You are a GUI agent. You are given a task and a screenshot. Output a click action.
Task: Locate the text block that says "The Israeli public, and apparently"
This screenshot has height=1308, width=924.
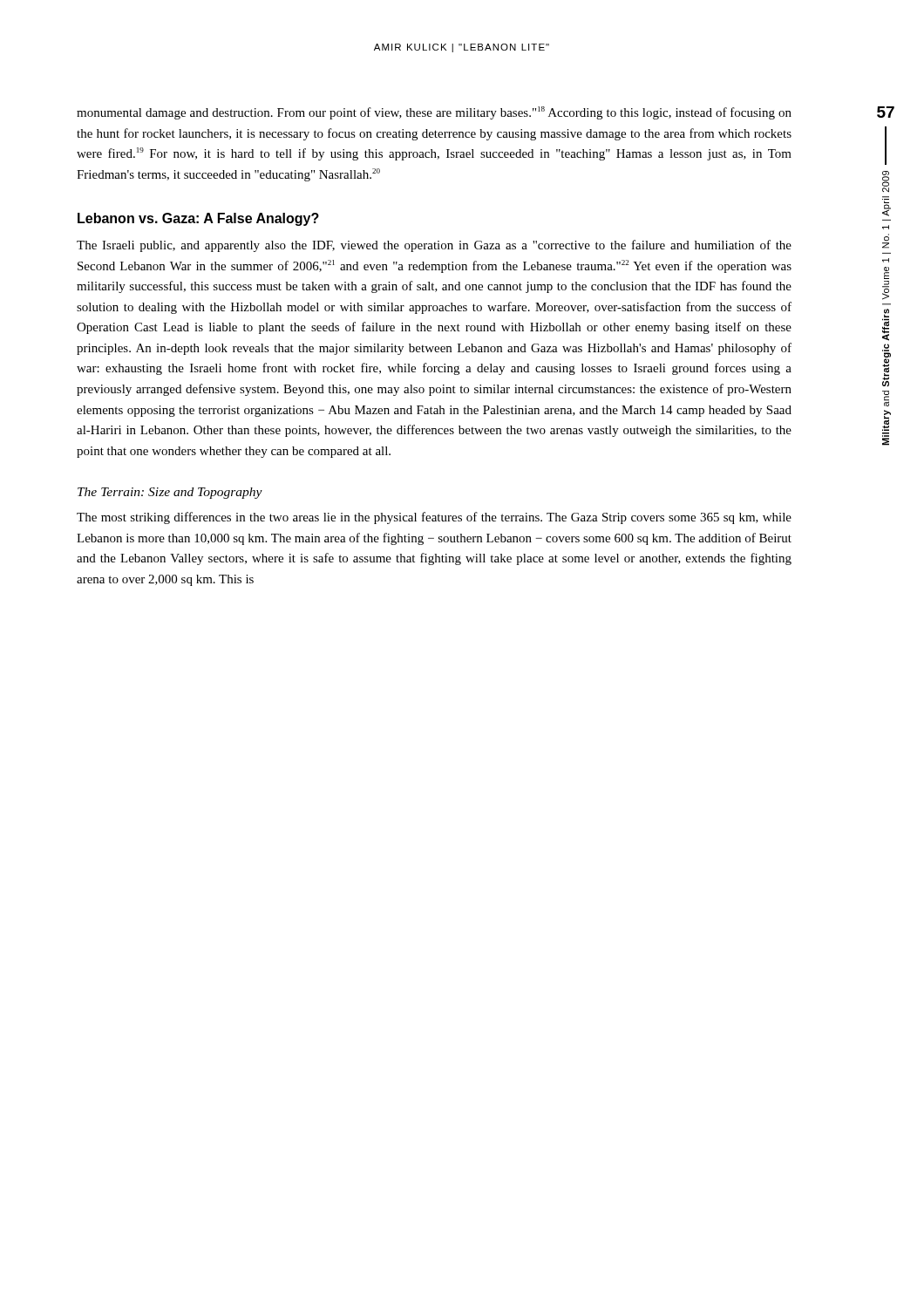(x=434, y=348)
